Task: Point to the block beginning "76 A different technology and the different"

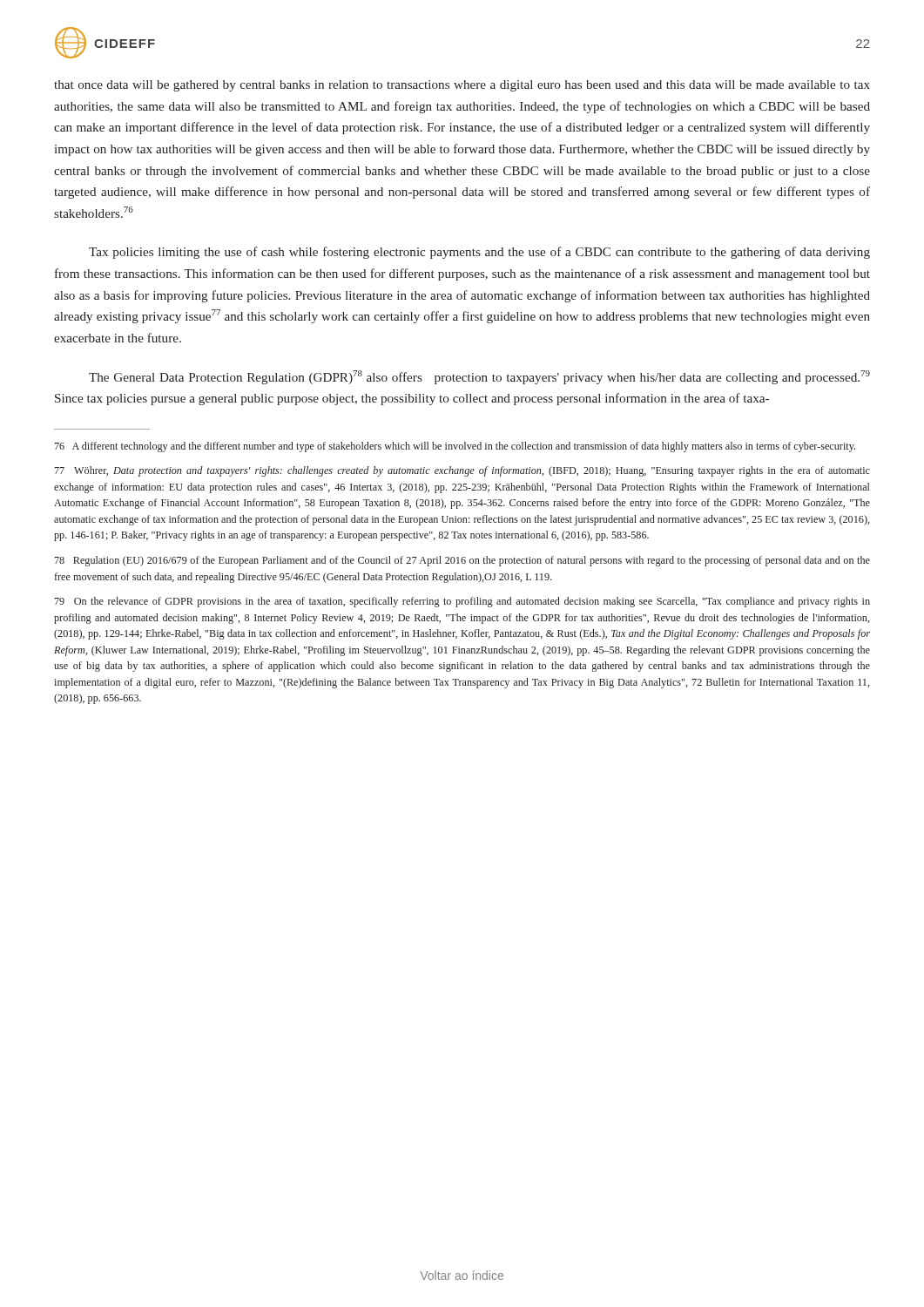Action: tap(455, 446)
